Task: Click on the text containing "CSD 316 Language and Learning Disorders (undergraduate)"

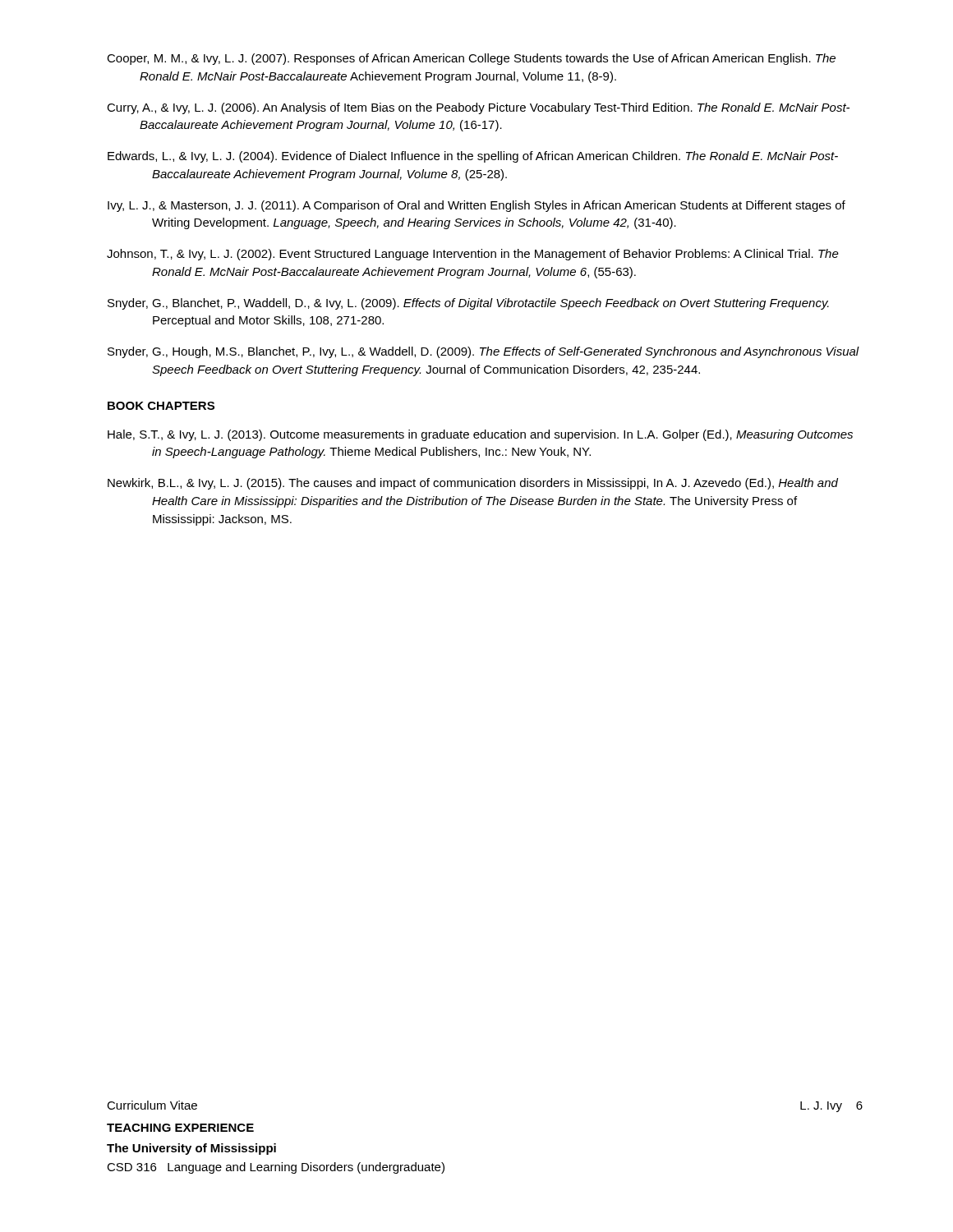Action: [x=276, y=1167]
